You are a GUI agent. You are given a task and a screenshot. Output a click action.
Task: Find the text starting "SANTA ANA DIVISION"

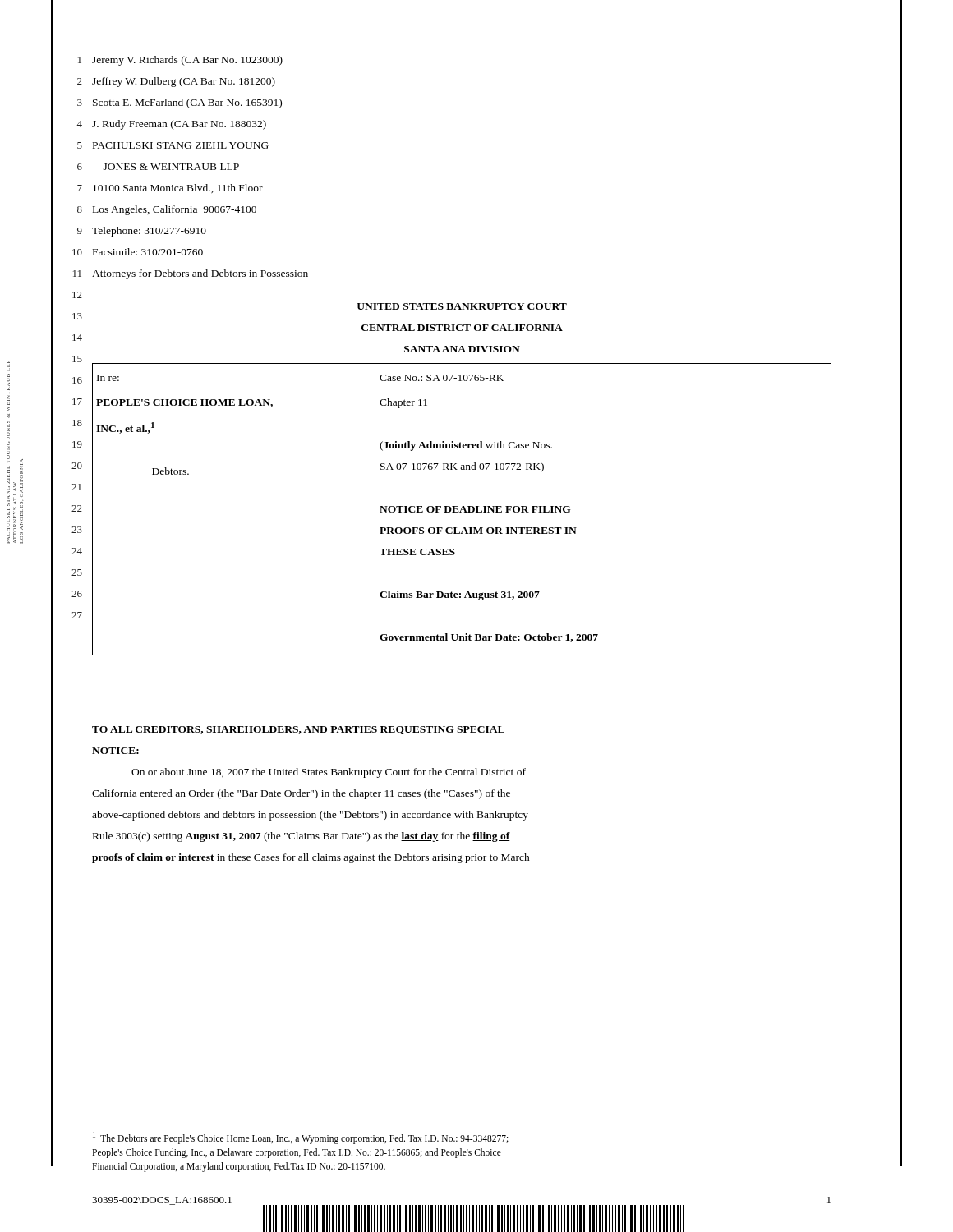tap(462, 349)
